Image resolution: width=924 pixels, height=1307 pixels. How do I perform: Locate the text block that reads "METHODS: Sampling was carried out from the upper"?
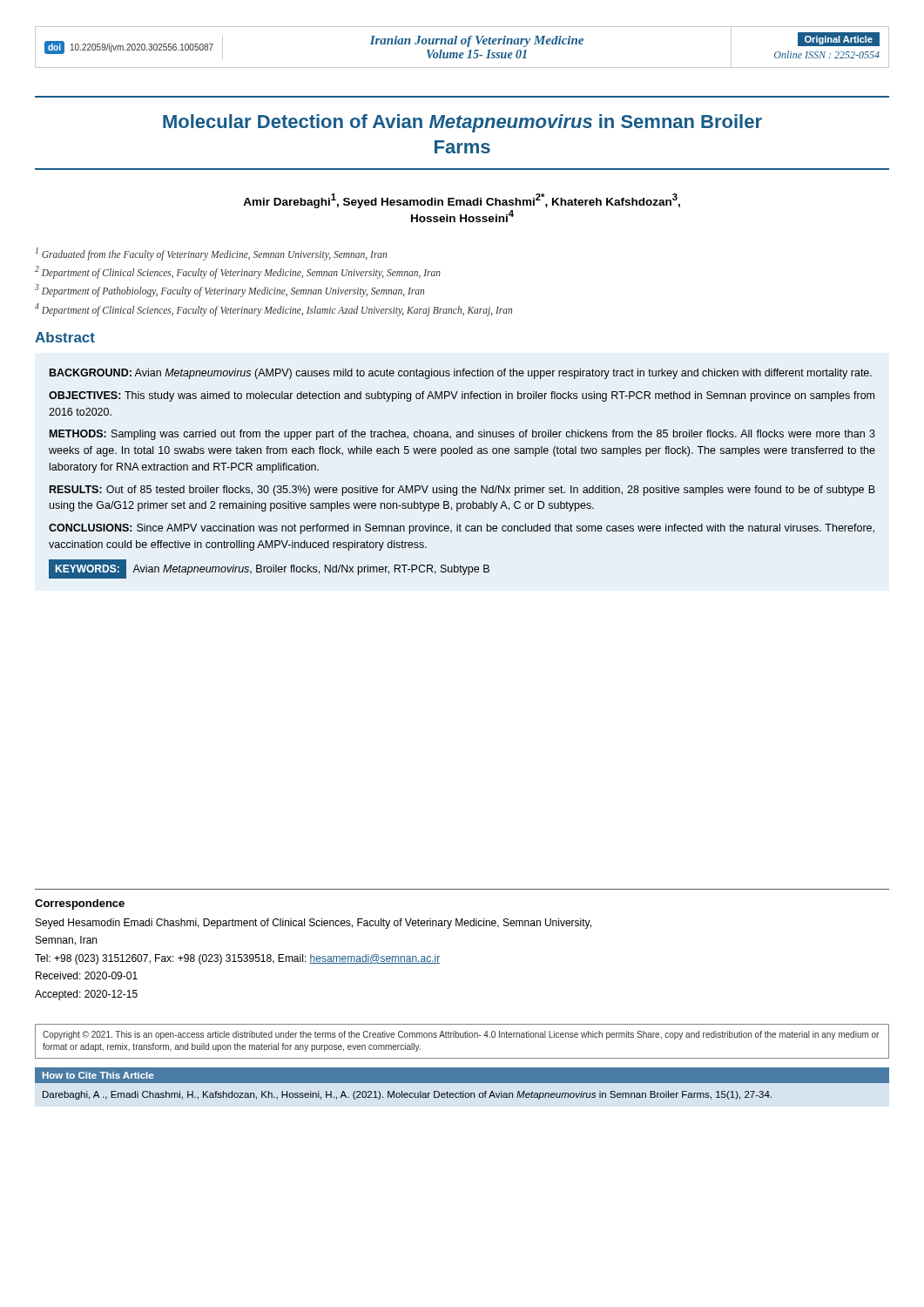[462, 450]
